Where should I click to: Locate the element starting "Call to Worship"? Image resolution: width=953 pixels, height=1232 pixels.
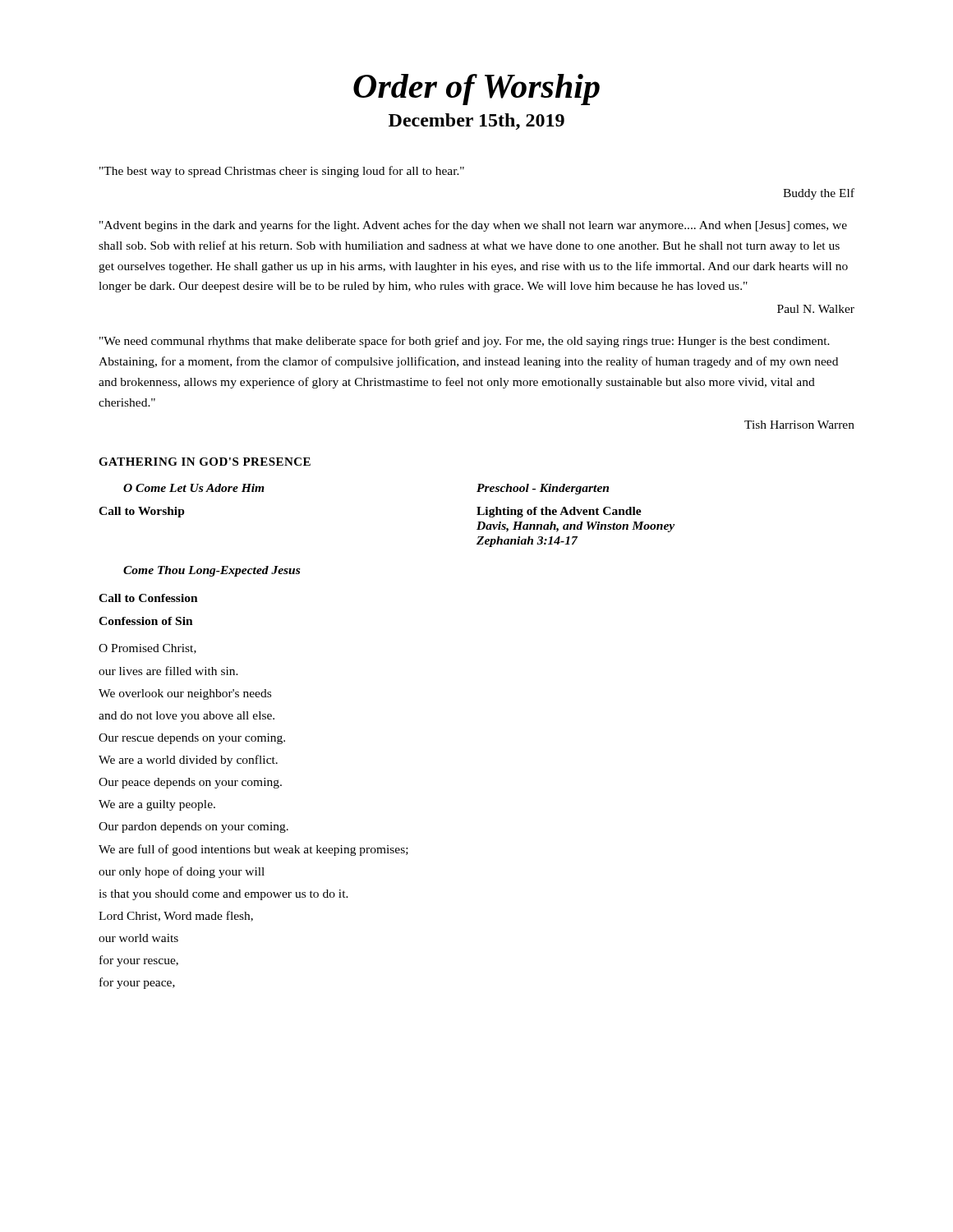point(142,511)
